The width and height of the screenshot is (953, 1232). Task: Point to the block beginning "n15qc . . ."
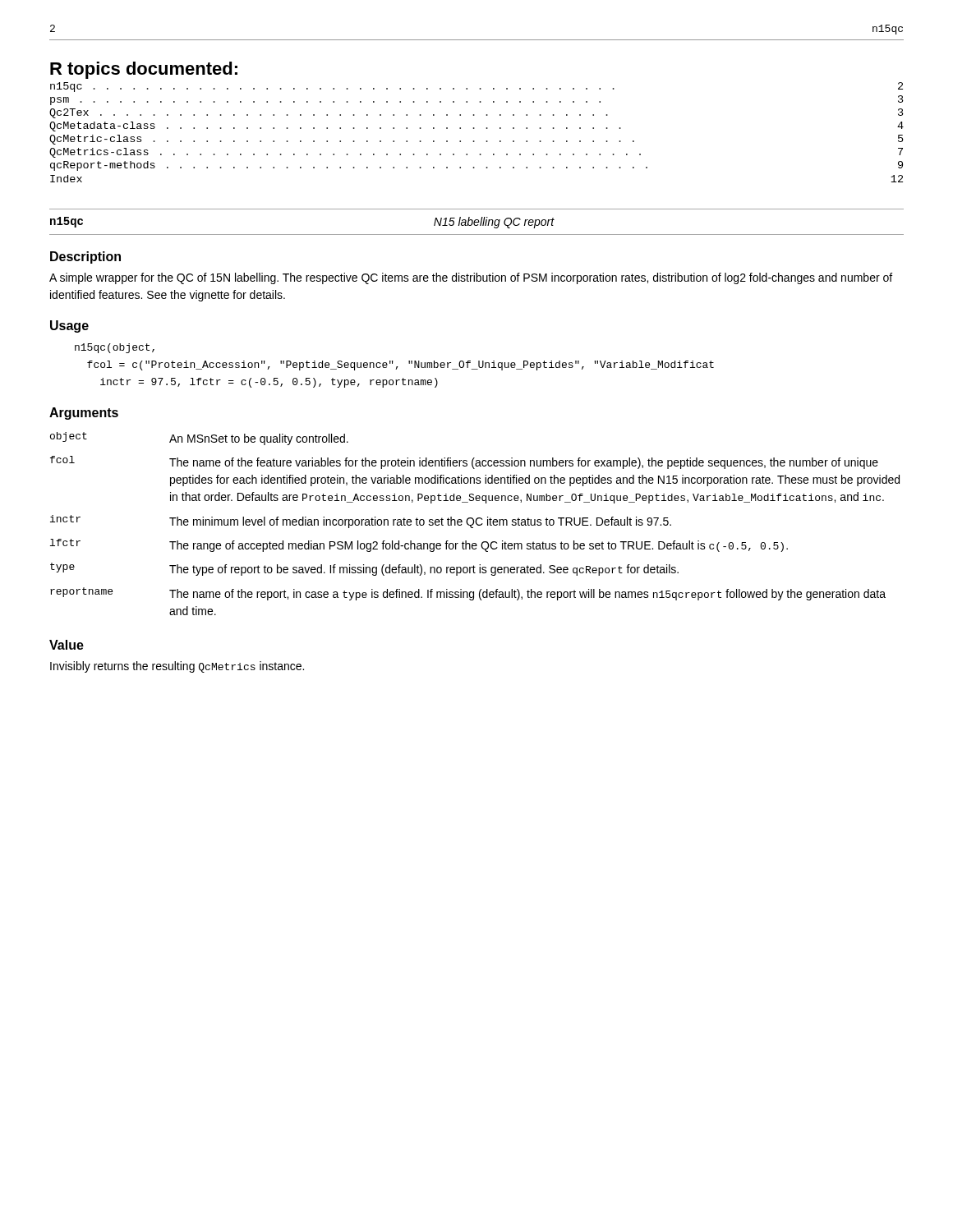(x=476, y=87)
